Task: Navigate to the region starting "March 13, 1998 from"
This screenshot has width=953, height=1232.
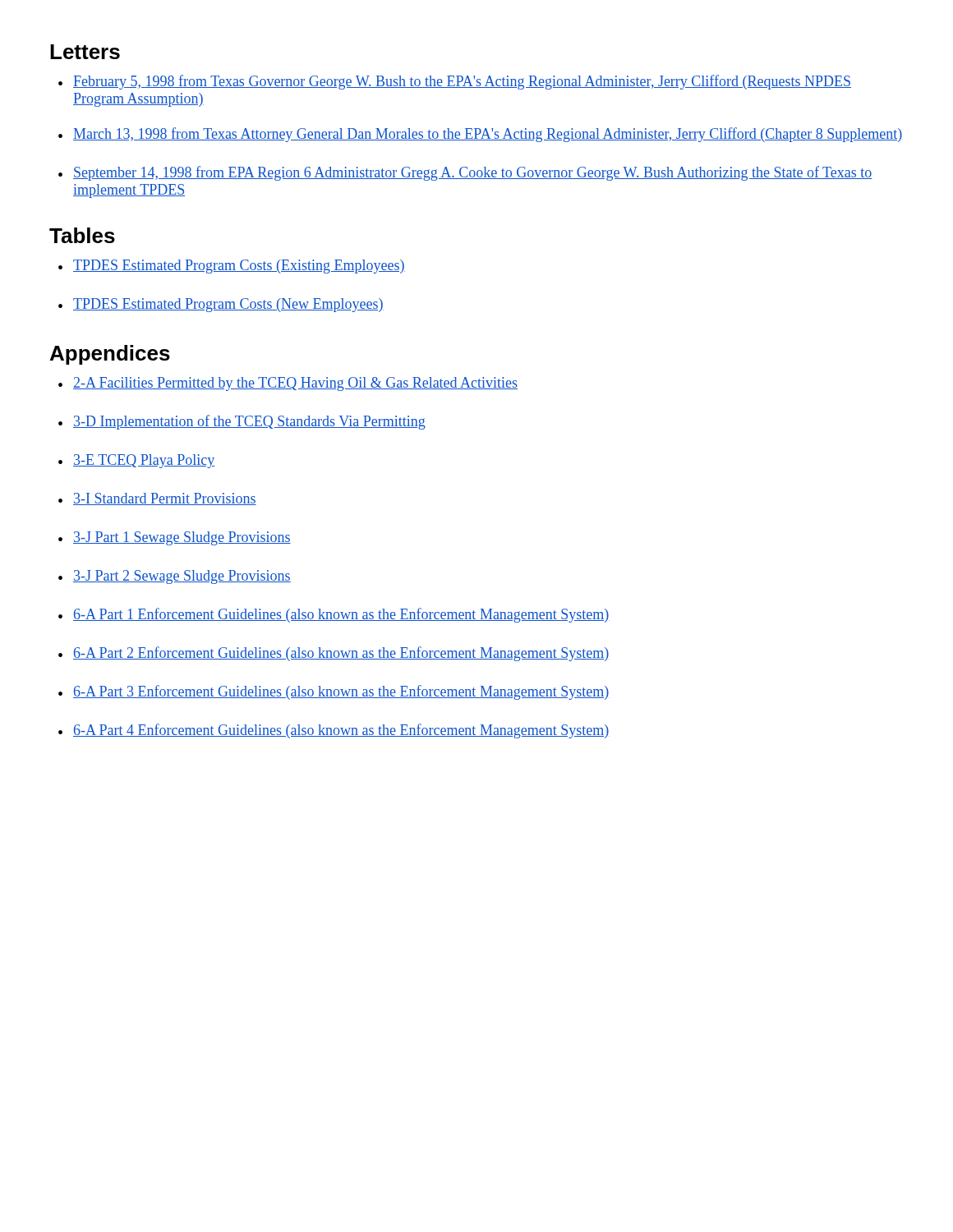Action: [x=488, y=134]
